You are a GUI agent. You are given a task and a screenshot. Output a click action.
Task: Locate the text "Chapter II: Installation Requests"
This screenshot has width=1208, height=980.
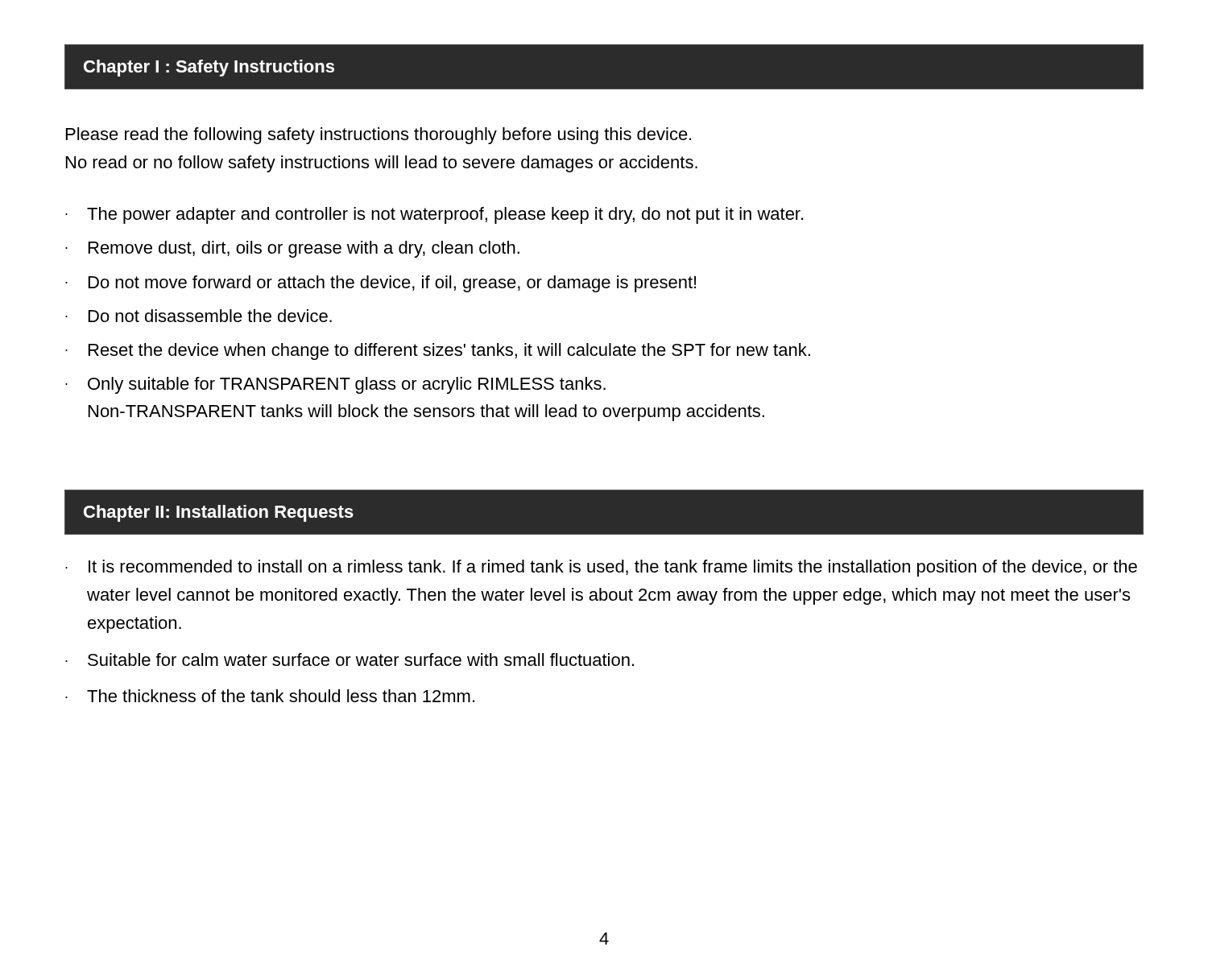coord(218,512)
